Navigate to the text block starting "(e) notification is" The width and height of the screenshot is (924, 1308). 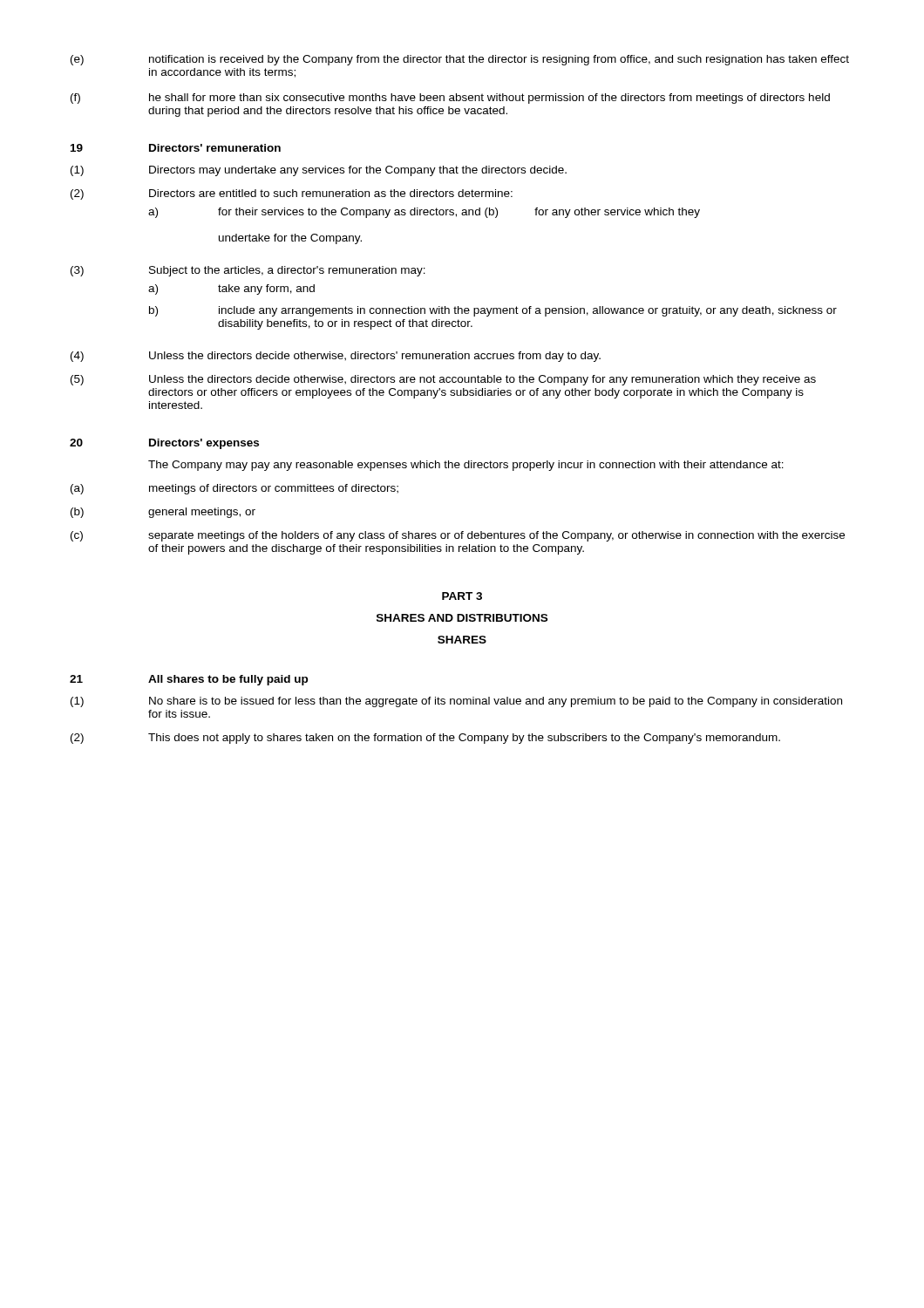462,65
